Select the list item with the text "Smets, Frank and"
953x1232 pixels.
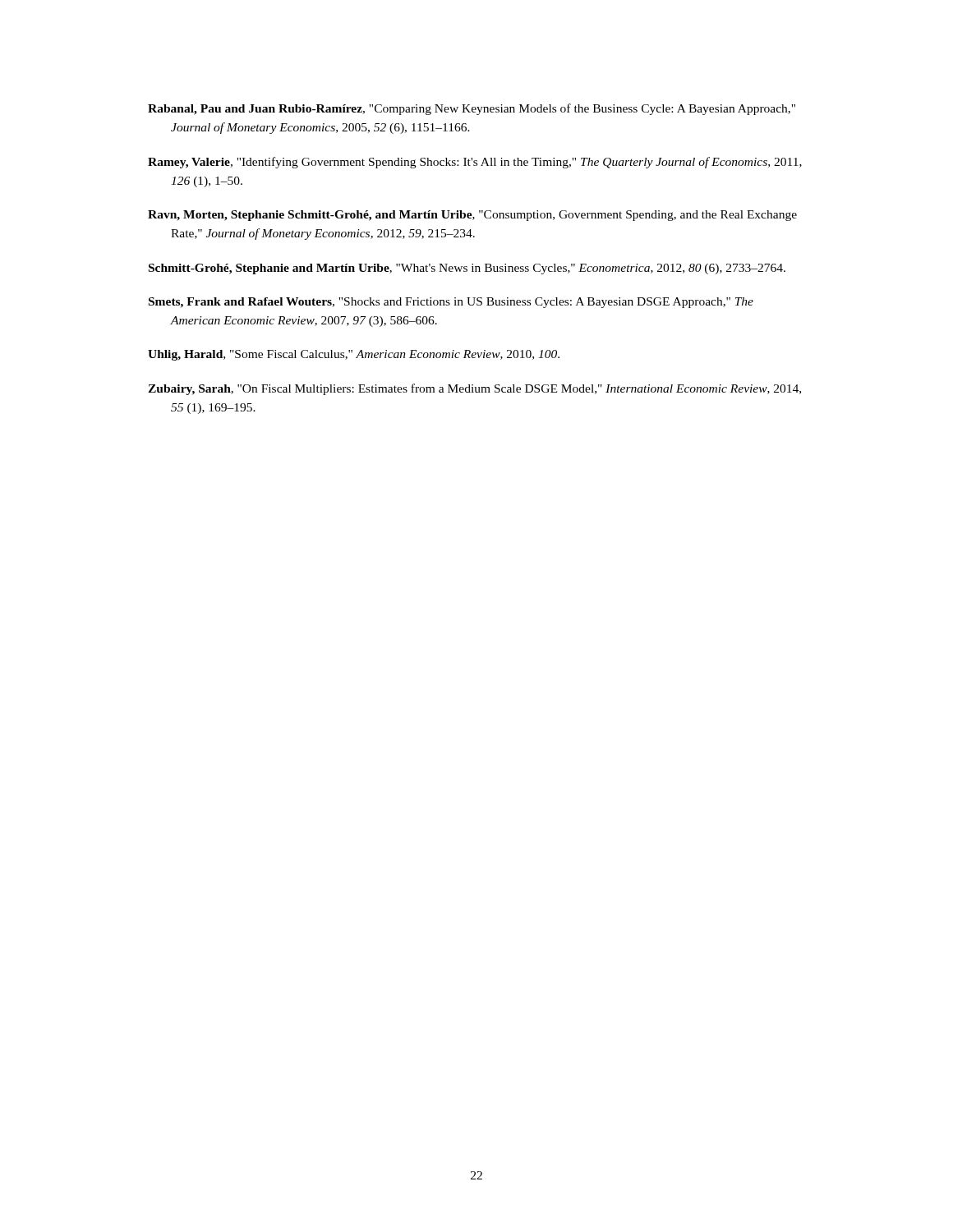coord(451,310)
